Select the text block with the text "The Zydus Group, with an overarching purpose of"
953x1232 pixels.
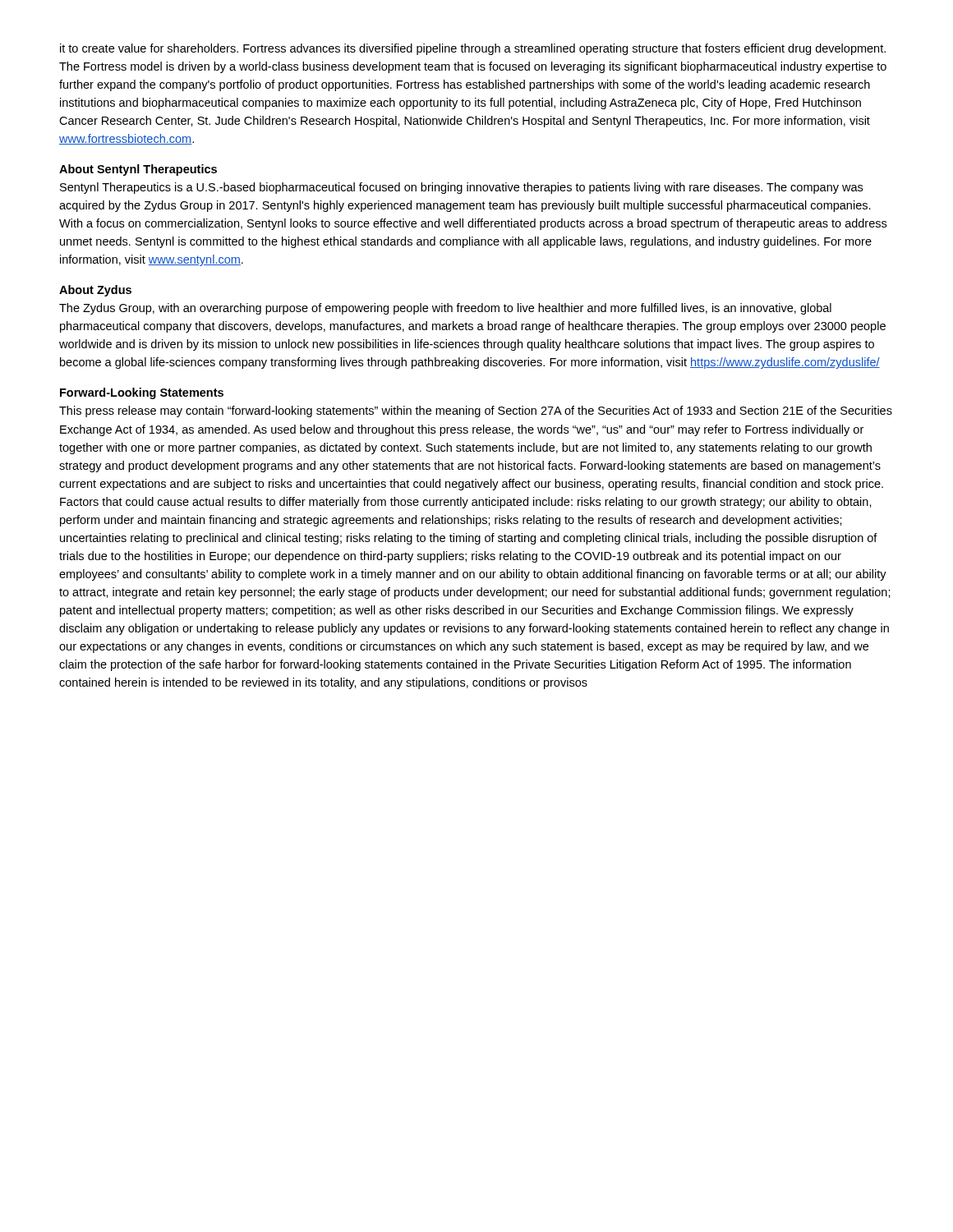point(473,335)
